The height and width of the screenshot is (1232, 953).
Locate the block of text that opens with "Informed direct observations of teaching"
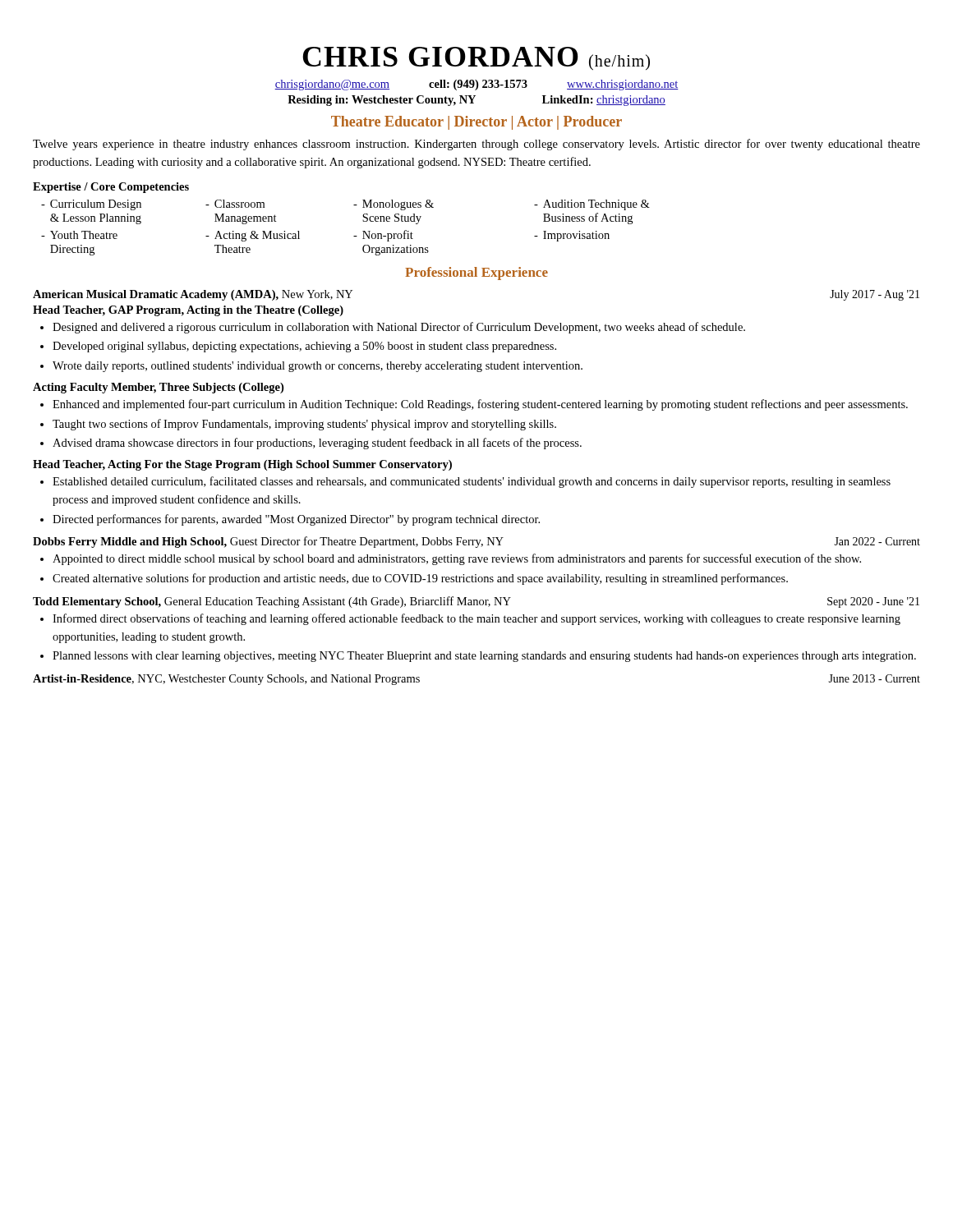pyautogui.click(x=476, y=619)
